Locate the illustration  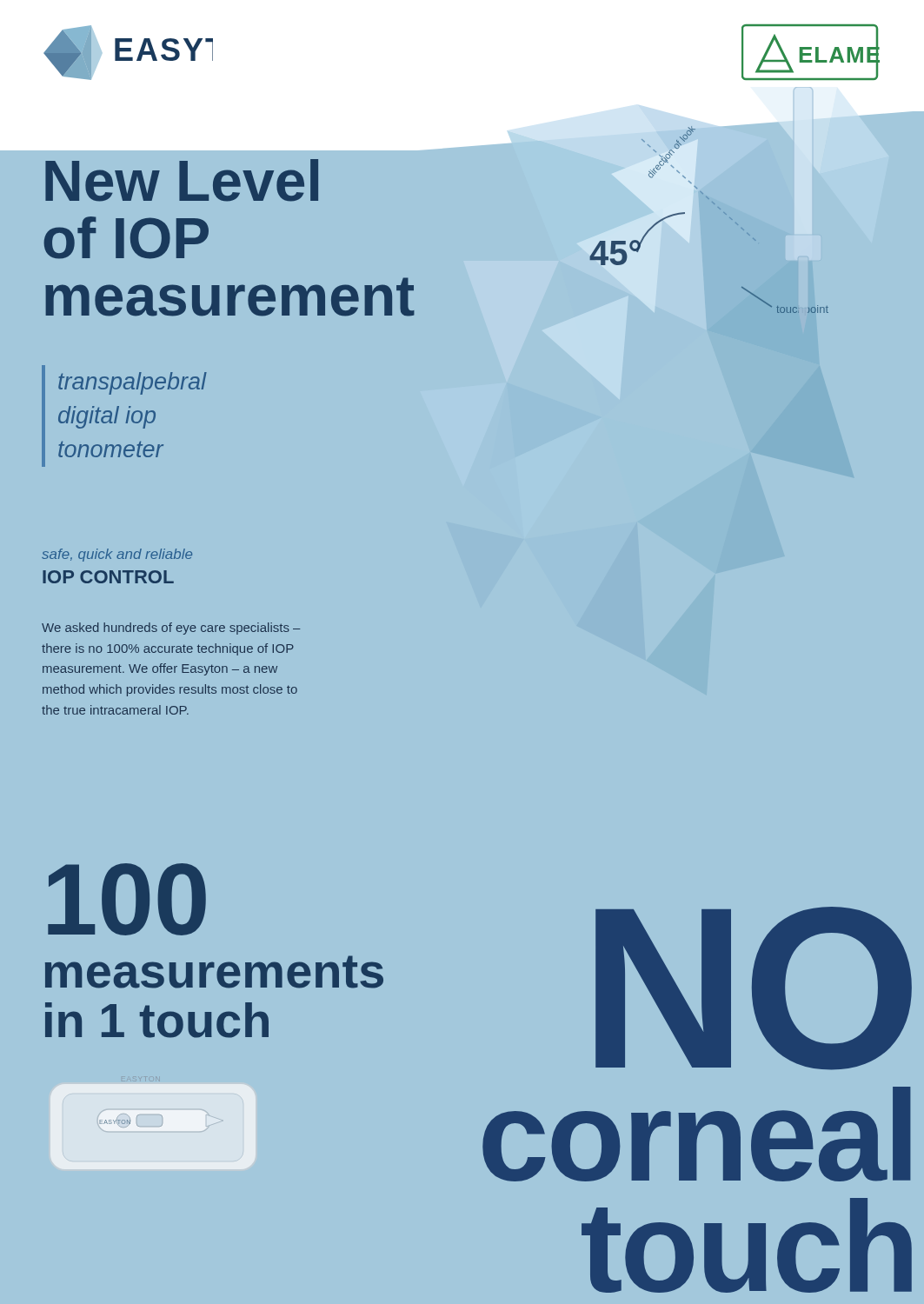pos(628,478)
